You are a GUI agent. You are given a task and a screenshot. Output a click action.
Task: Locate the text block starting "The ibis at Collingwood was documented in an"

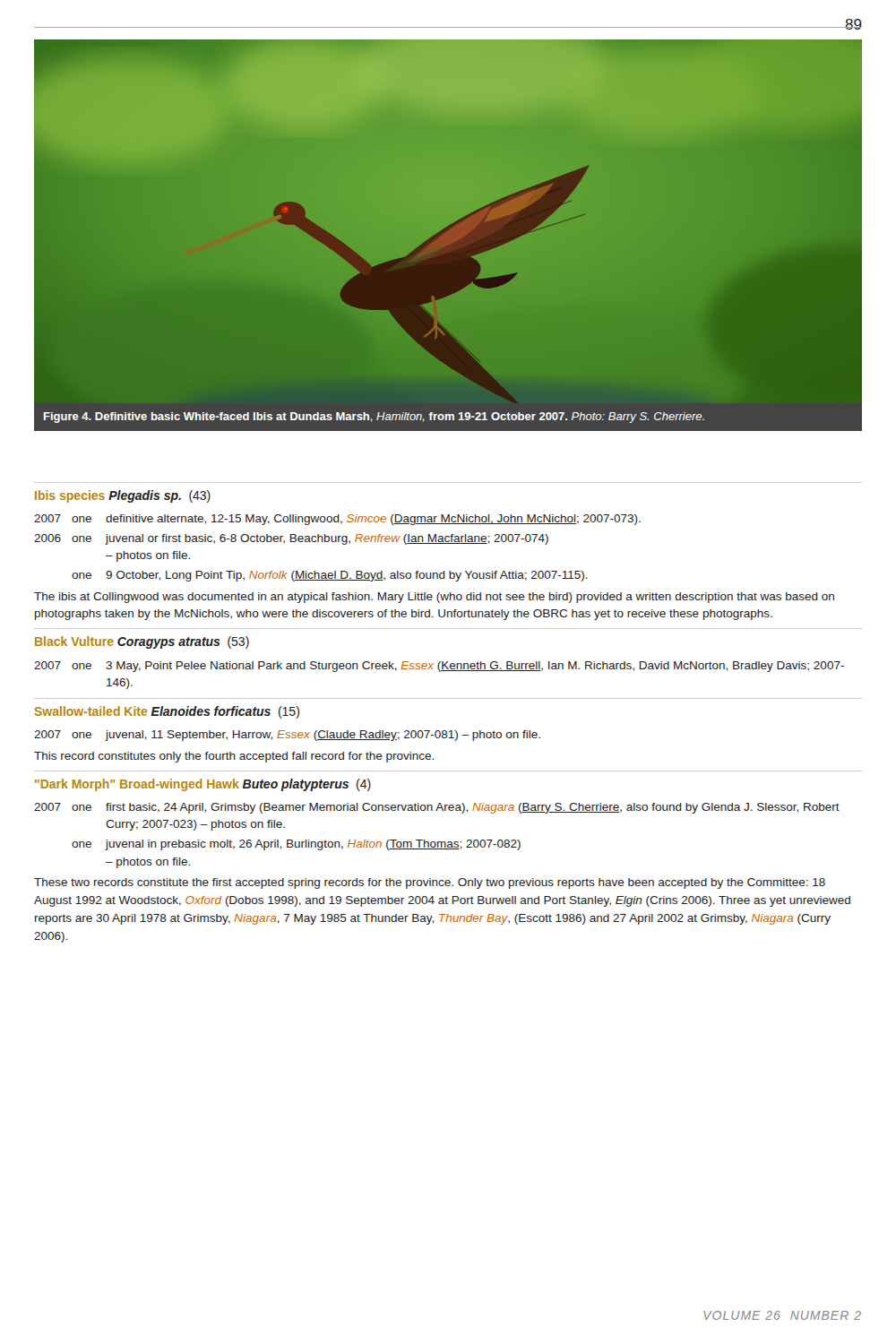click(x=434, y=605)
